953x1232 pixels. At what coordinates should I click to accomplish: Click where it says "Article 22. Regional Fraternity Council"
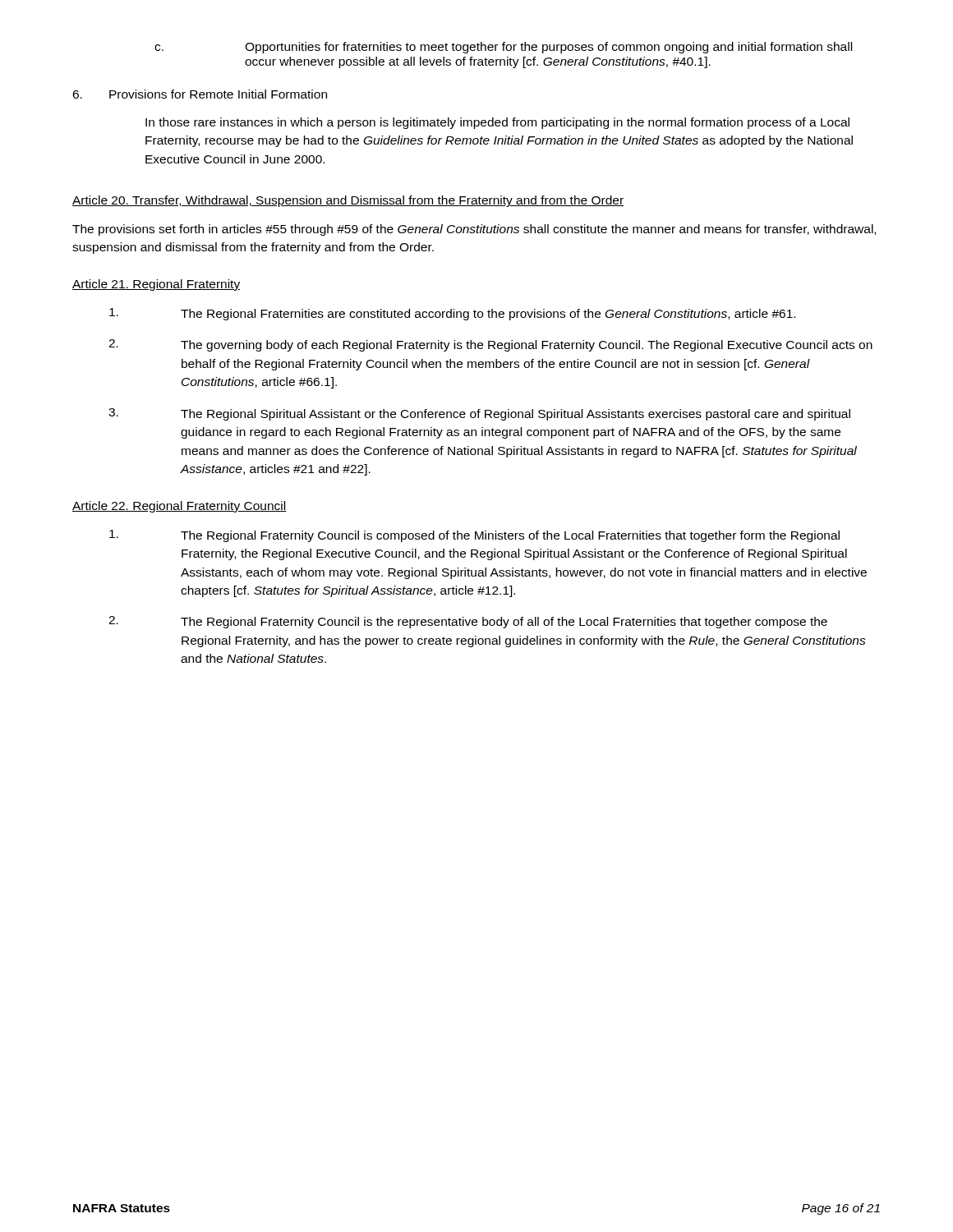click(179, 505)
